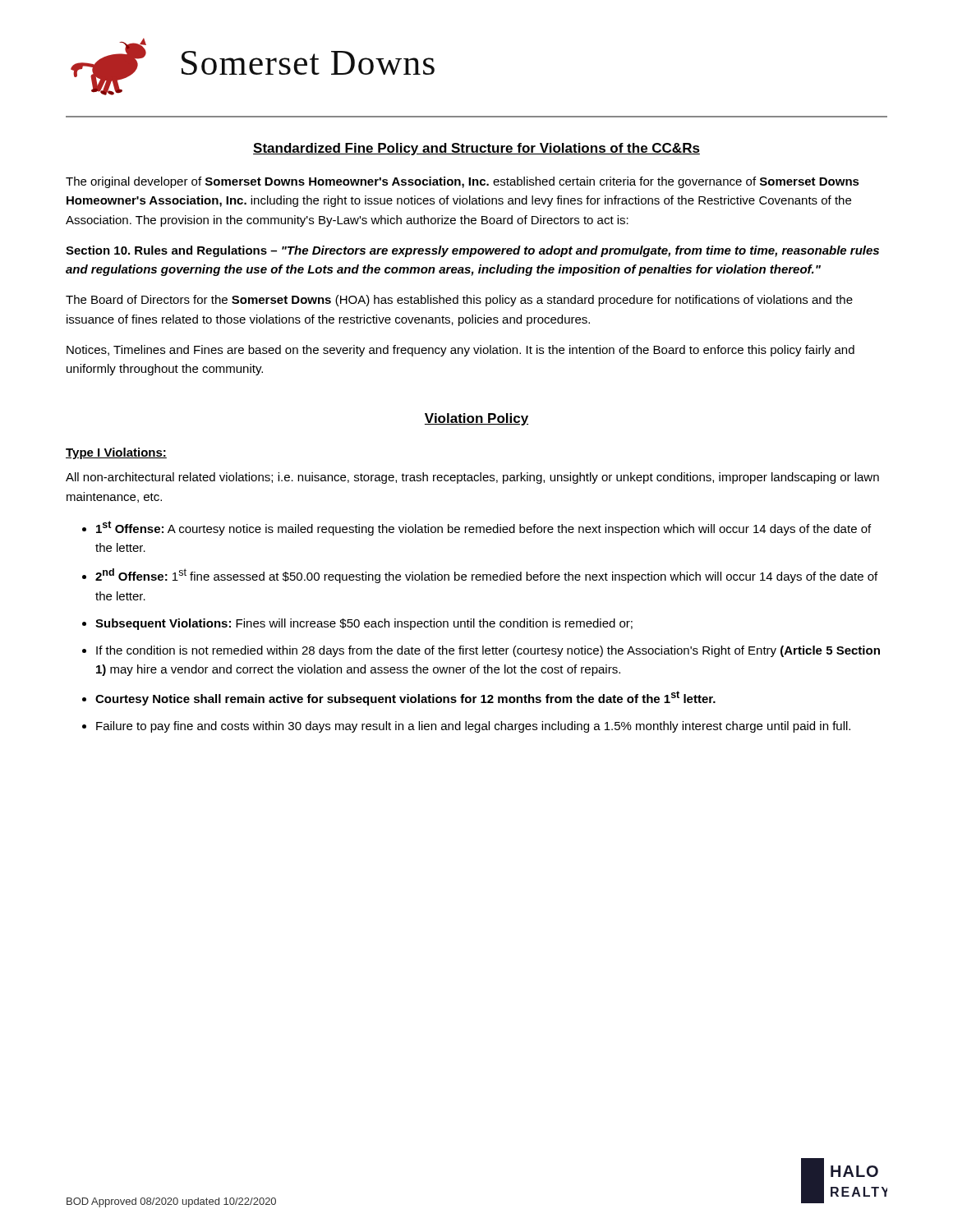Locate the block of text that opens with "All non-architectural related violations; i.e. nuisance,"
The width and height of the screenshot is (953, 1232).
473,487
